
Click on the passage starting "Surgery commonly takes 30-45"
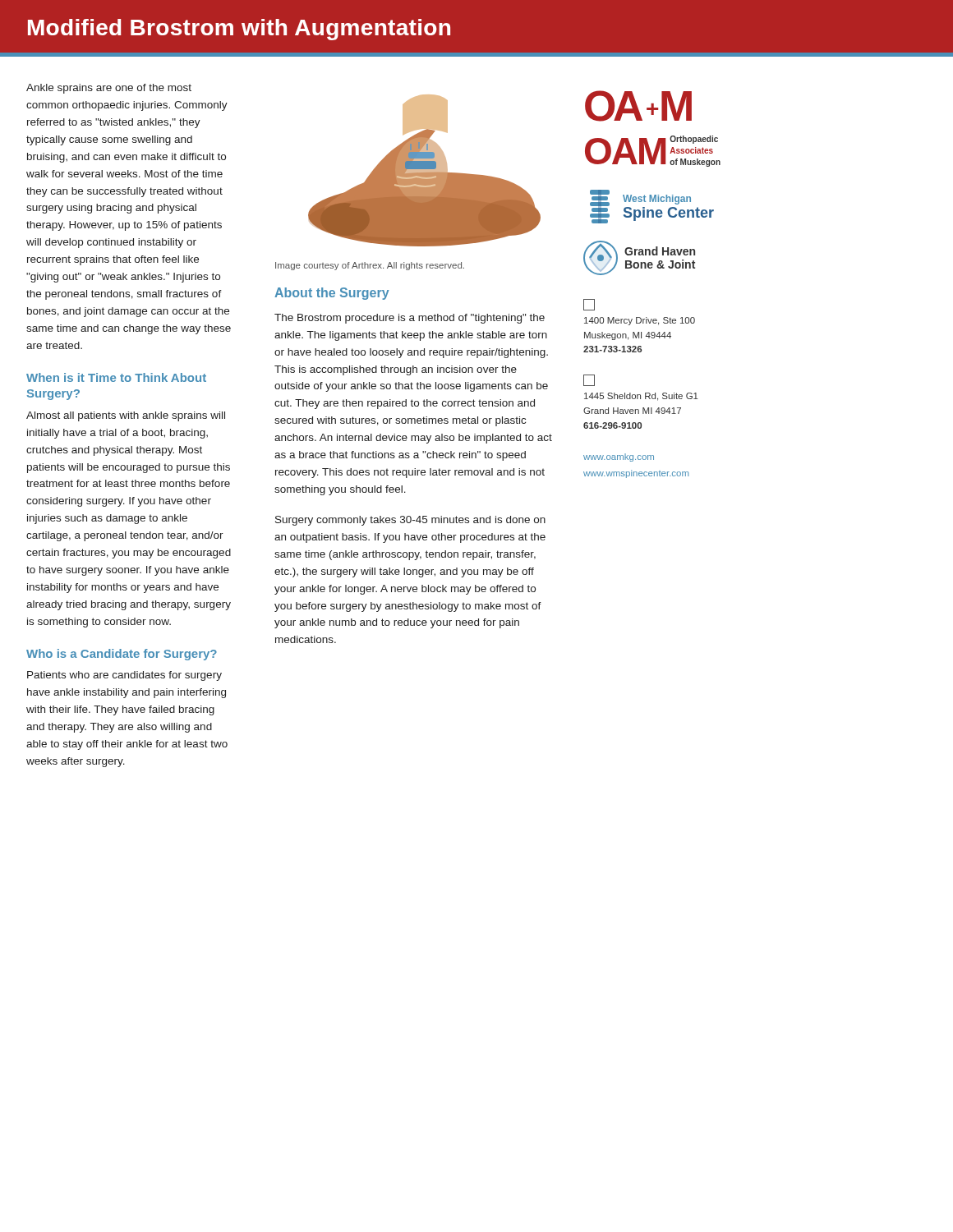coord(410,580)
